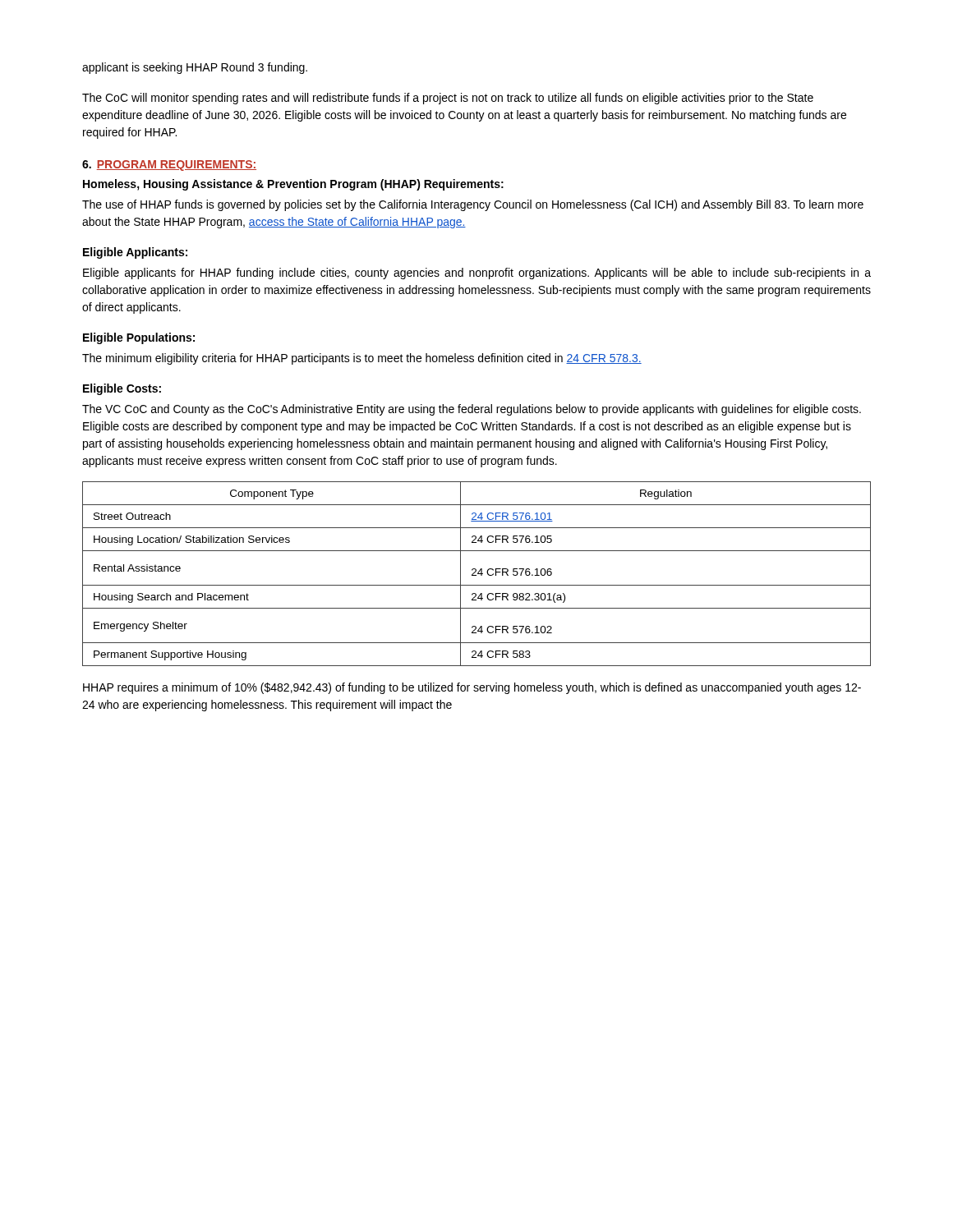The height and width of the screenshot is (1232, 953).
Task: Click the passage that begins "The use of HHAP funds is"
Action: (x=476, y=214)
